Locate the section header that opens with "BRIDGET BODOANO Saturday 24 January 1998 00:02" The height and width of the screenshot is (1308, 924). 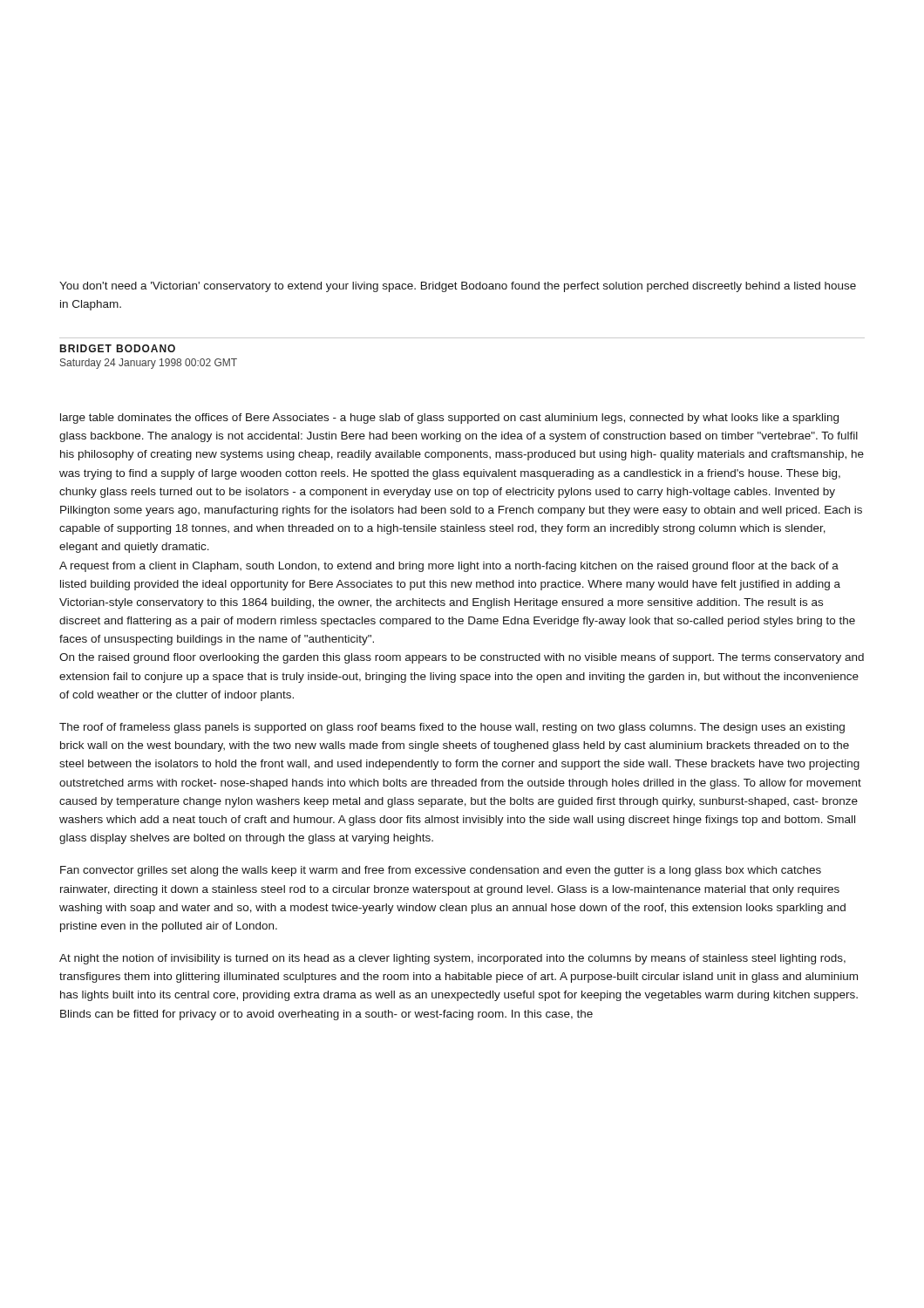click(x=148, y=356)
